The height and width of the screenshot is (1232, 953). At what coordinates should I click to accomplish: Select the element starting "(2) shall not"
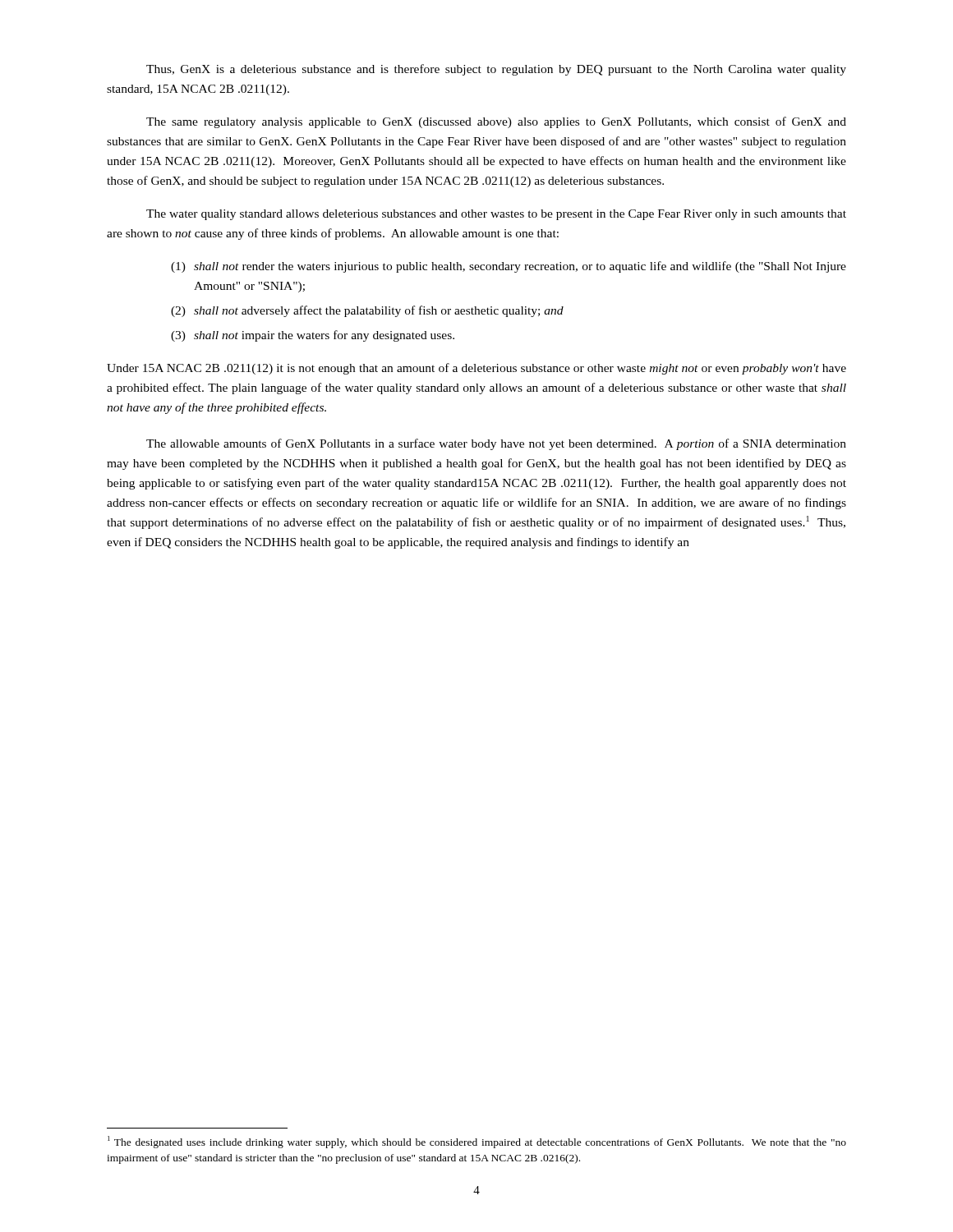coord(501,311)
